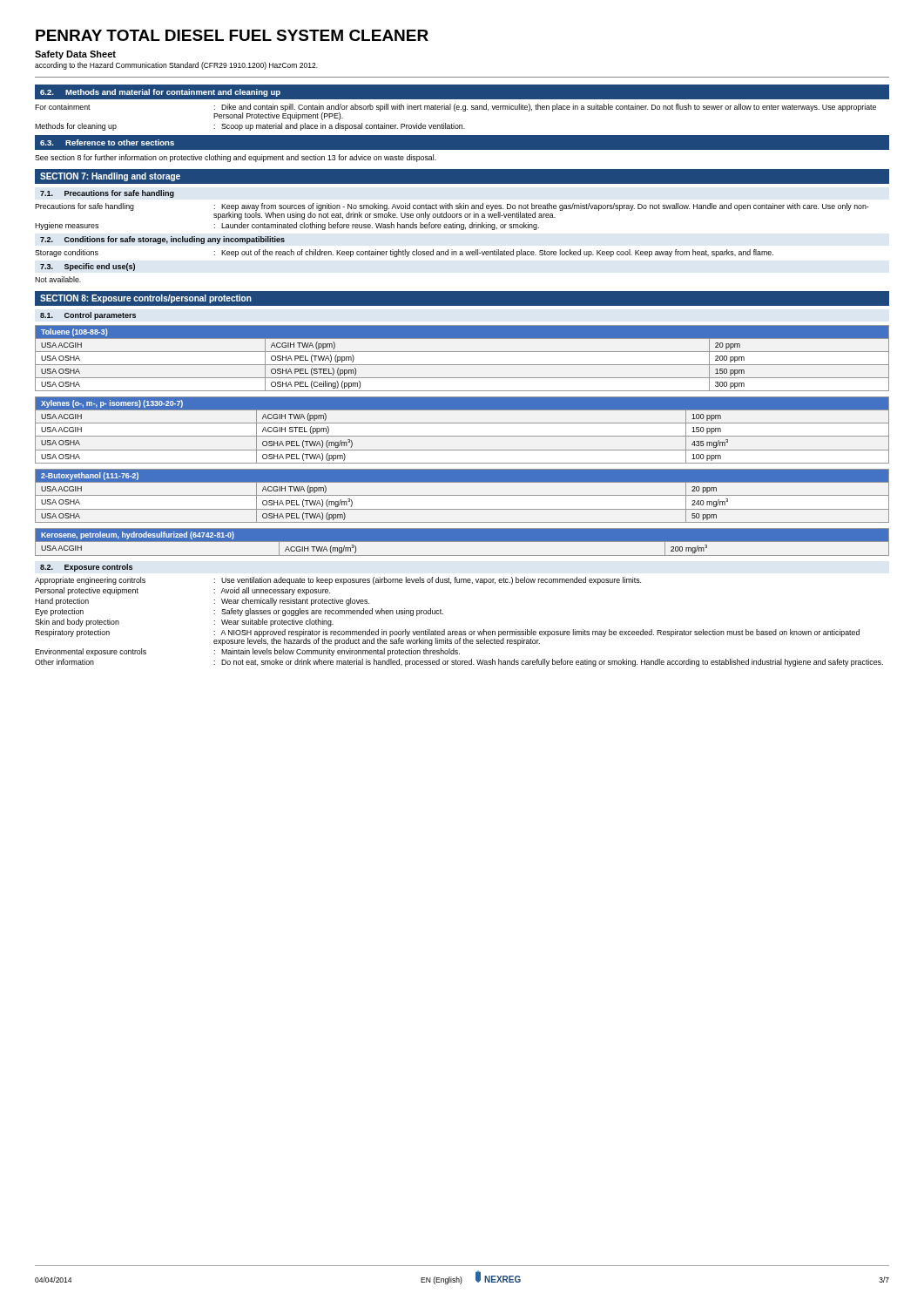Click on the block starting "For containment : Dike and"
This screenshot has height=1307, width=924.
(x=462, y=112)
